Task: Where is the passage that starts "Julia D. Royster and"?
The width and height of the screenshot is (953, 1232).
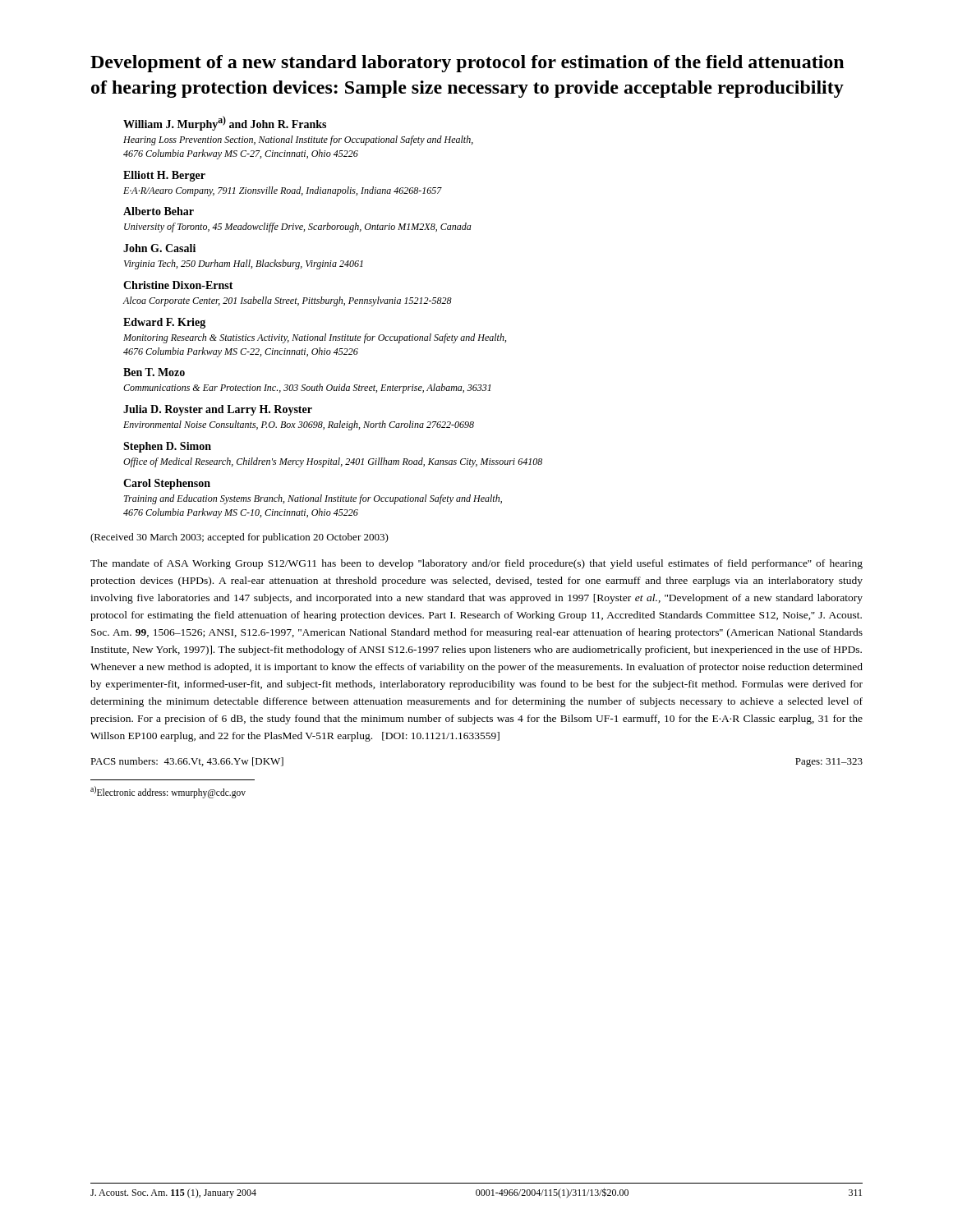Action: coord(218,410)
